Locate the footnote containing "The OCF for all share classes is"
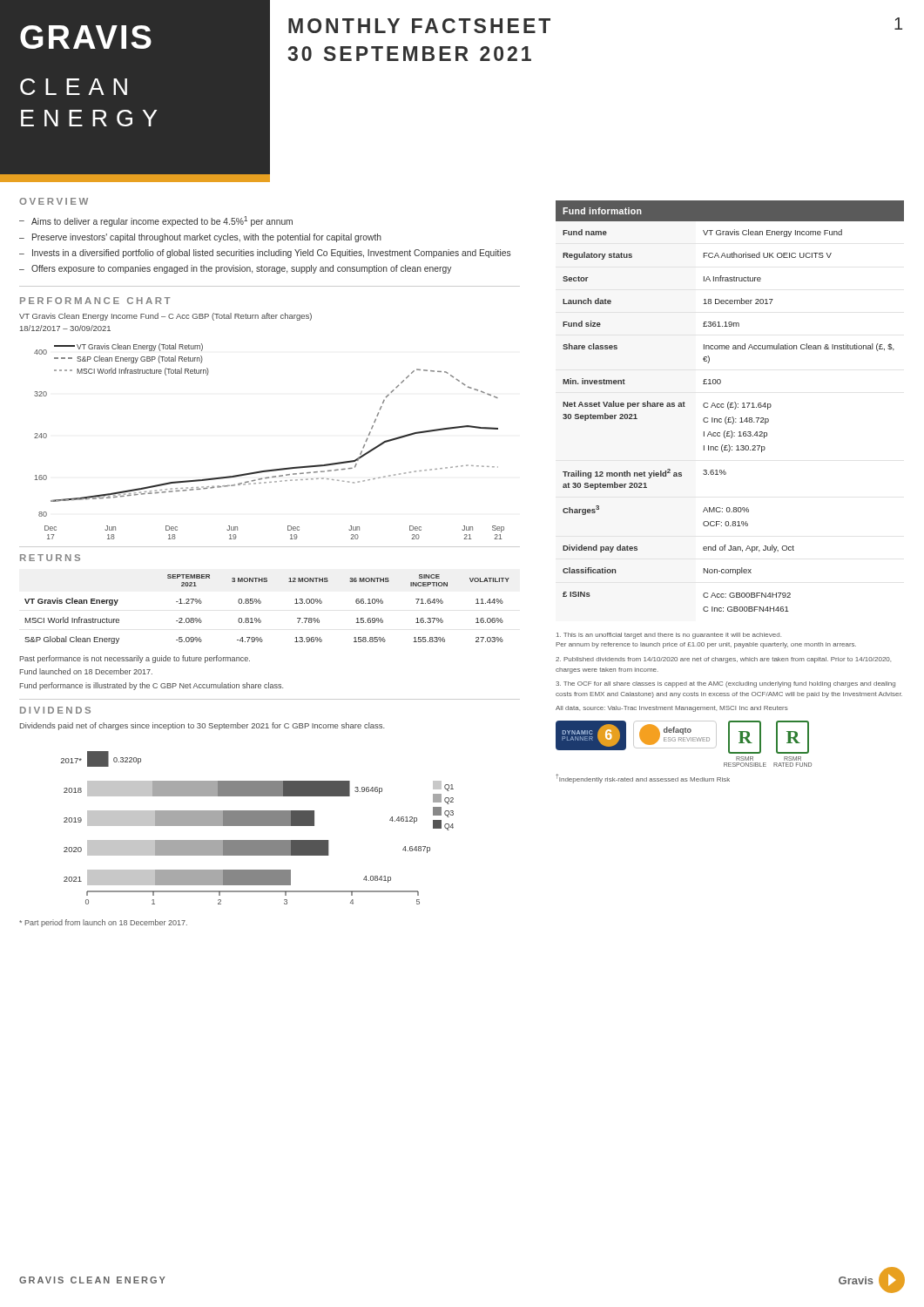The height and width of the screenshot is (1307, 924). tap(729, 689)
